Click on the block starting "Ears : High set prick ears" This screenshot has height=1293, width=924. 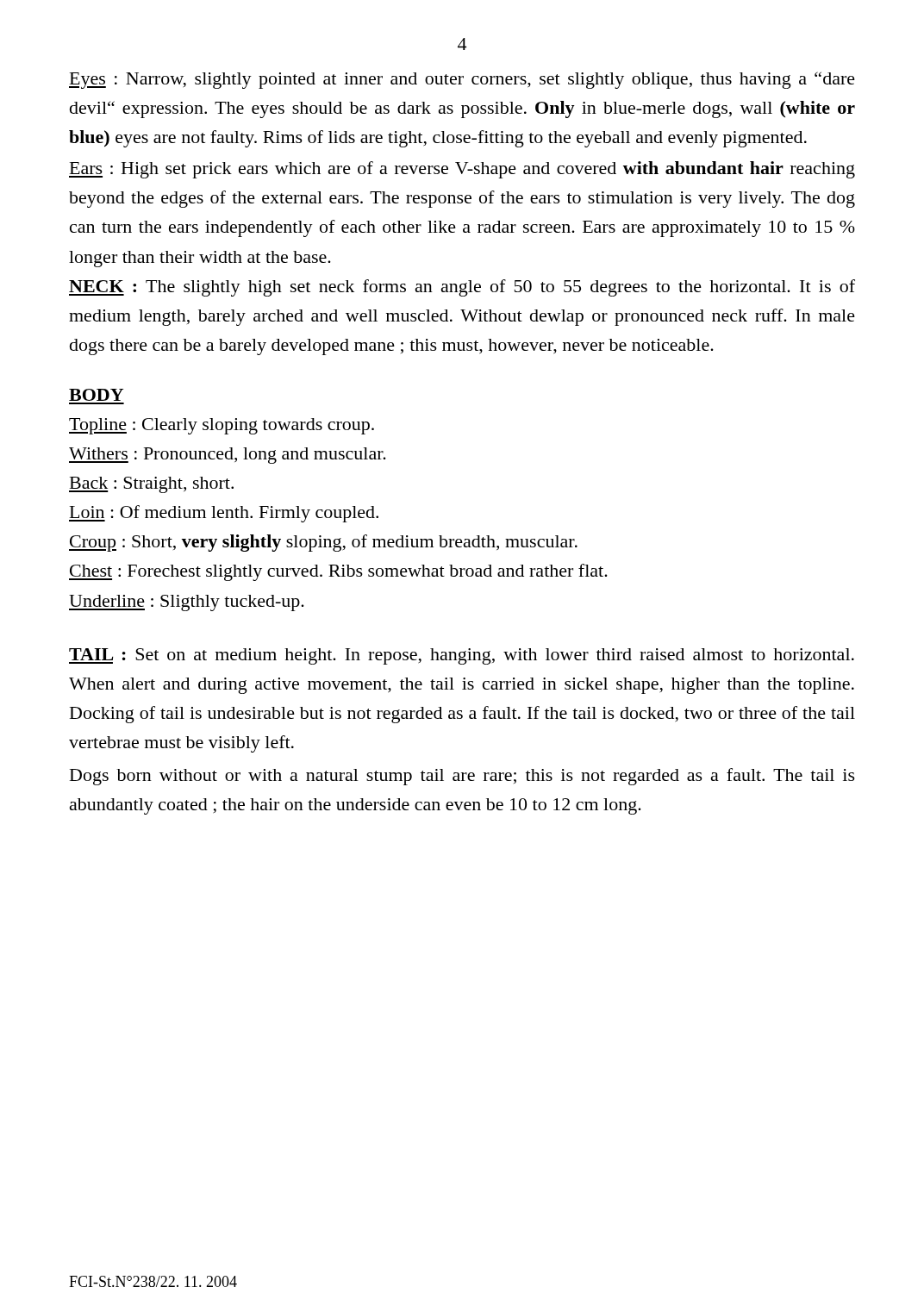coord(462,212)
